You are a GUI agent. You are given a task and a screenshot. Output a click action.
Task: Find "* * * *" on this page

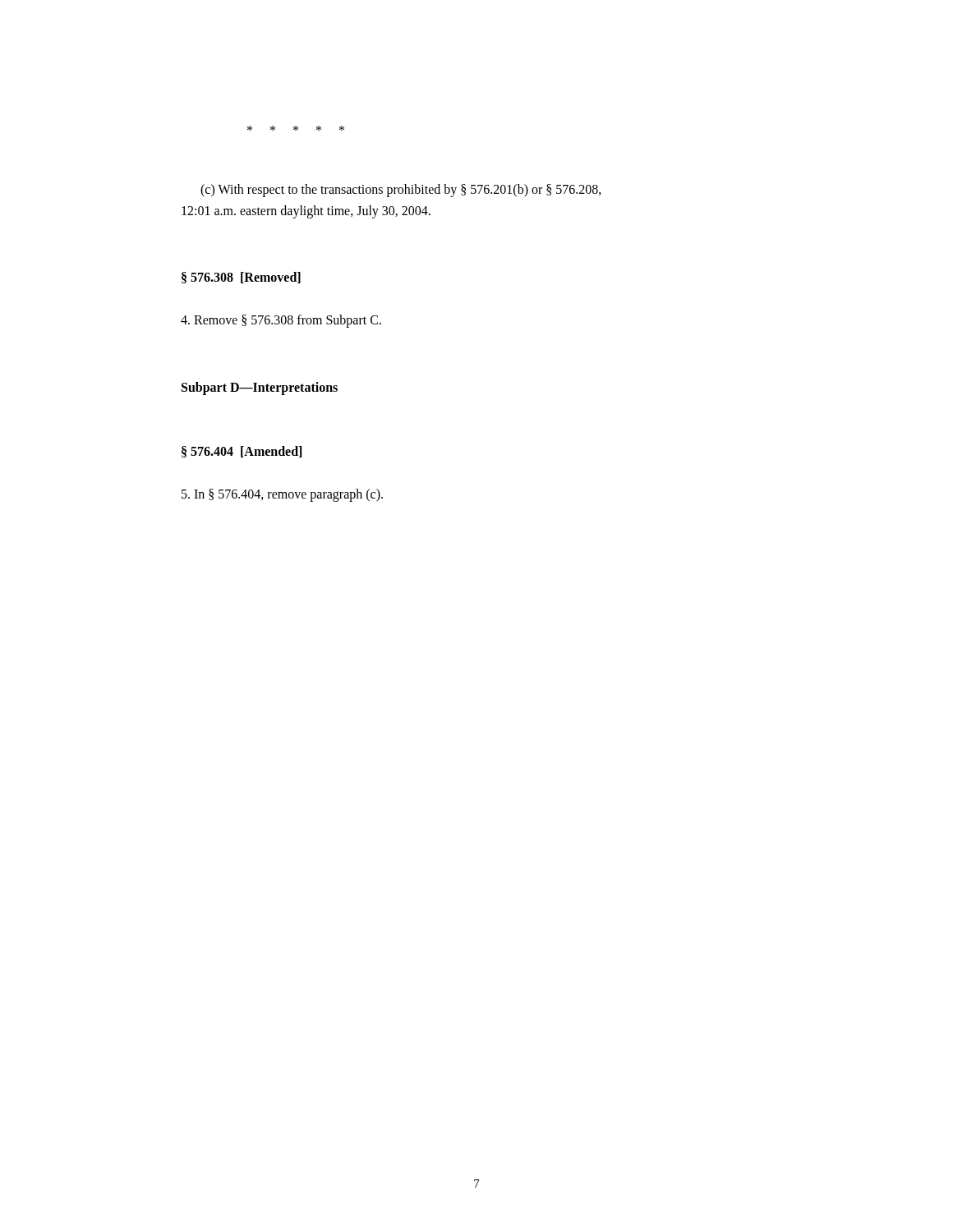click(x=299, y=130)
